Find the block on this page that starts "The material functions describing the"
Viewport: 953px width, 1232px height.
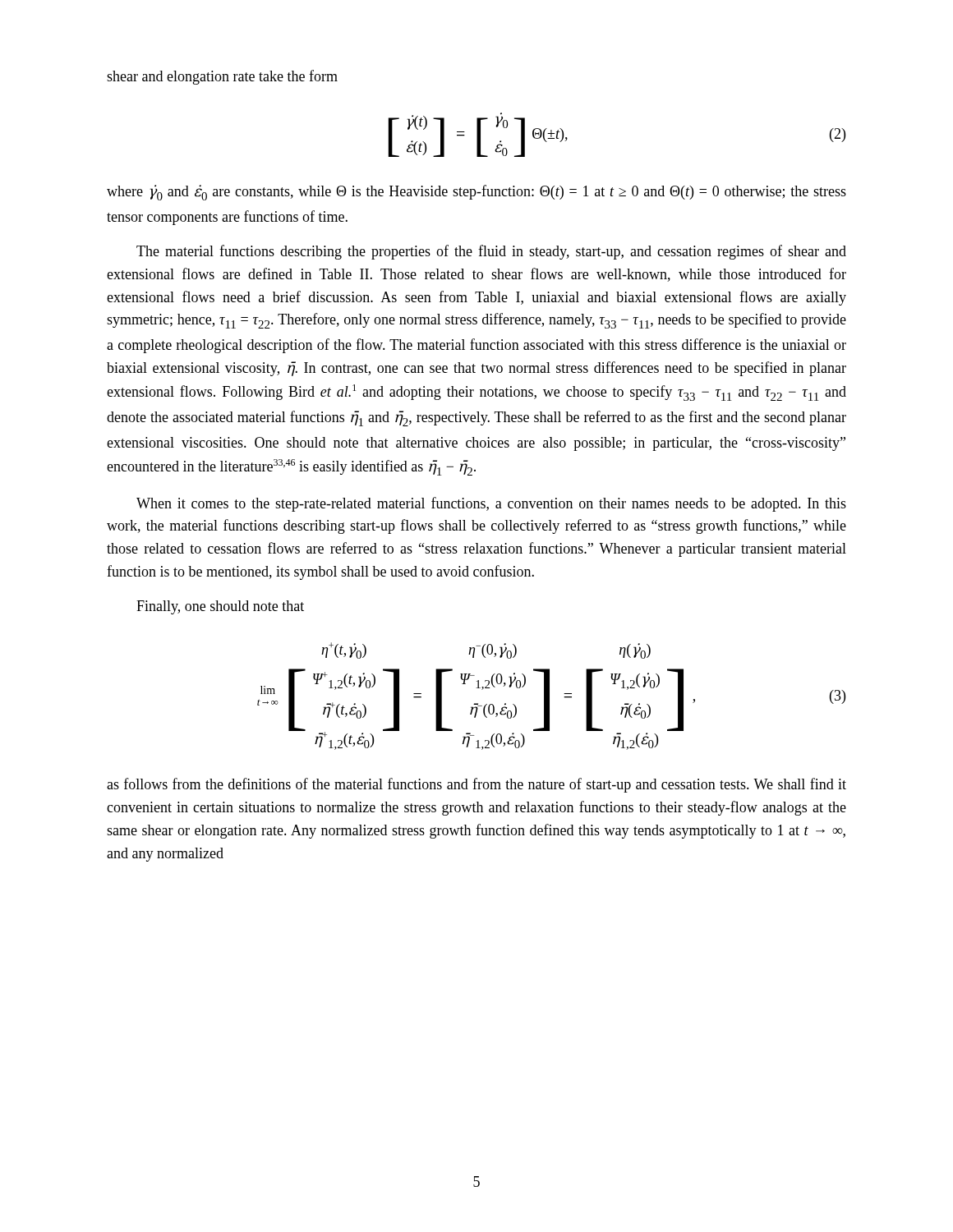pos(476,361)
